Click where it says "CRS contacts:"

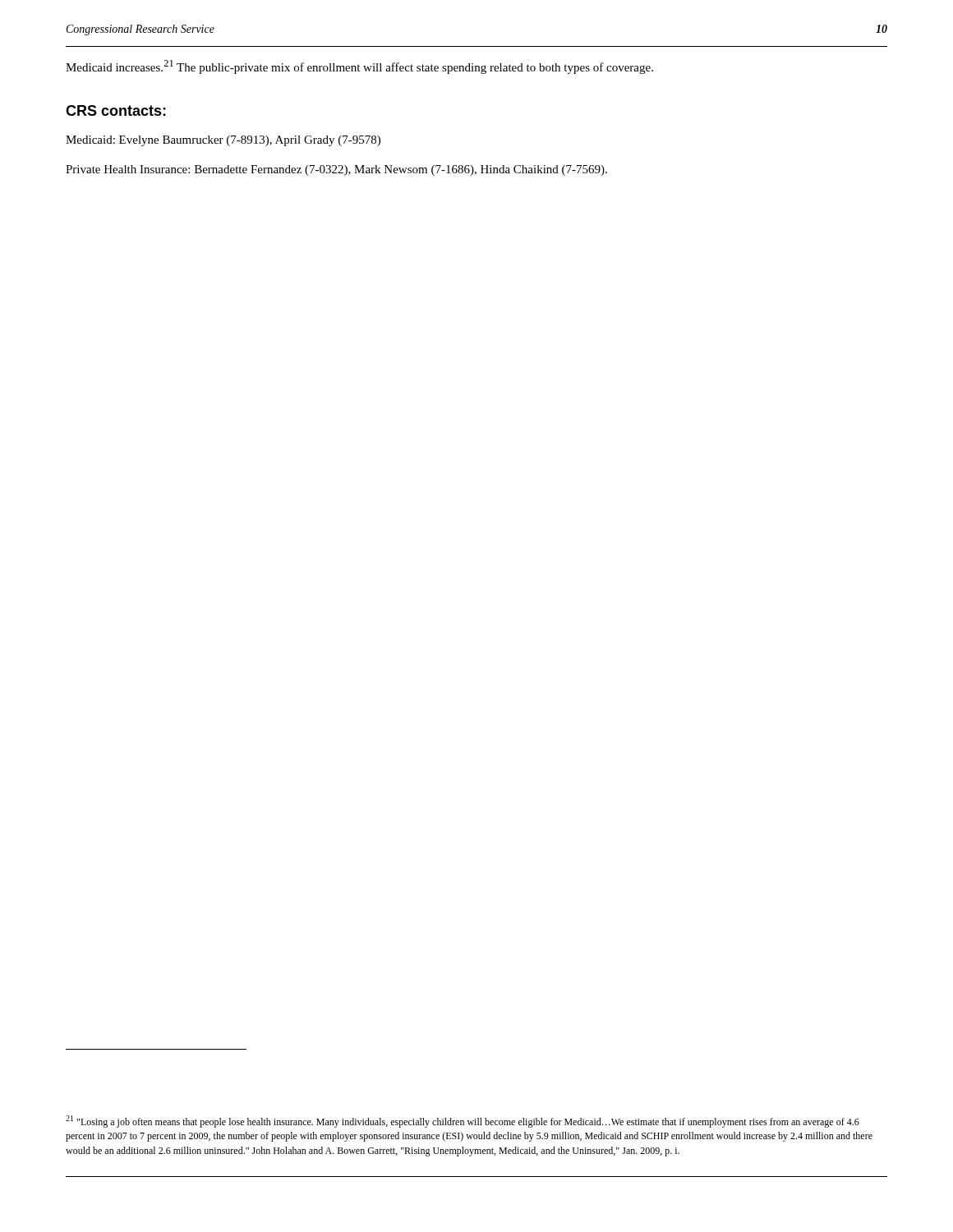tap(116, 110)
